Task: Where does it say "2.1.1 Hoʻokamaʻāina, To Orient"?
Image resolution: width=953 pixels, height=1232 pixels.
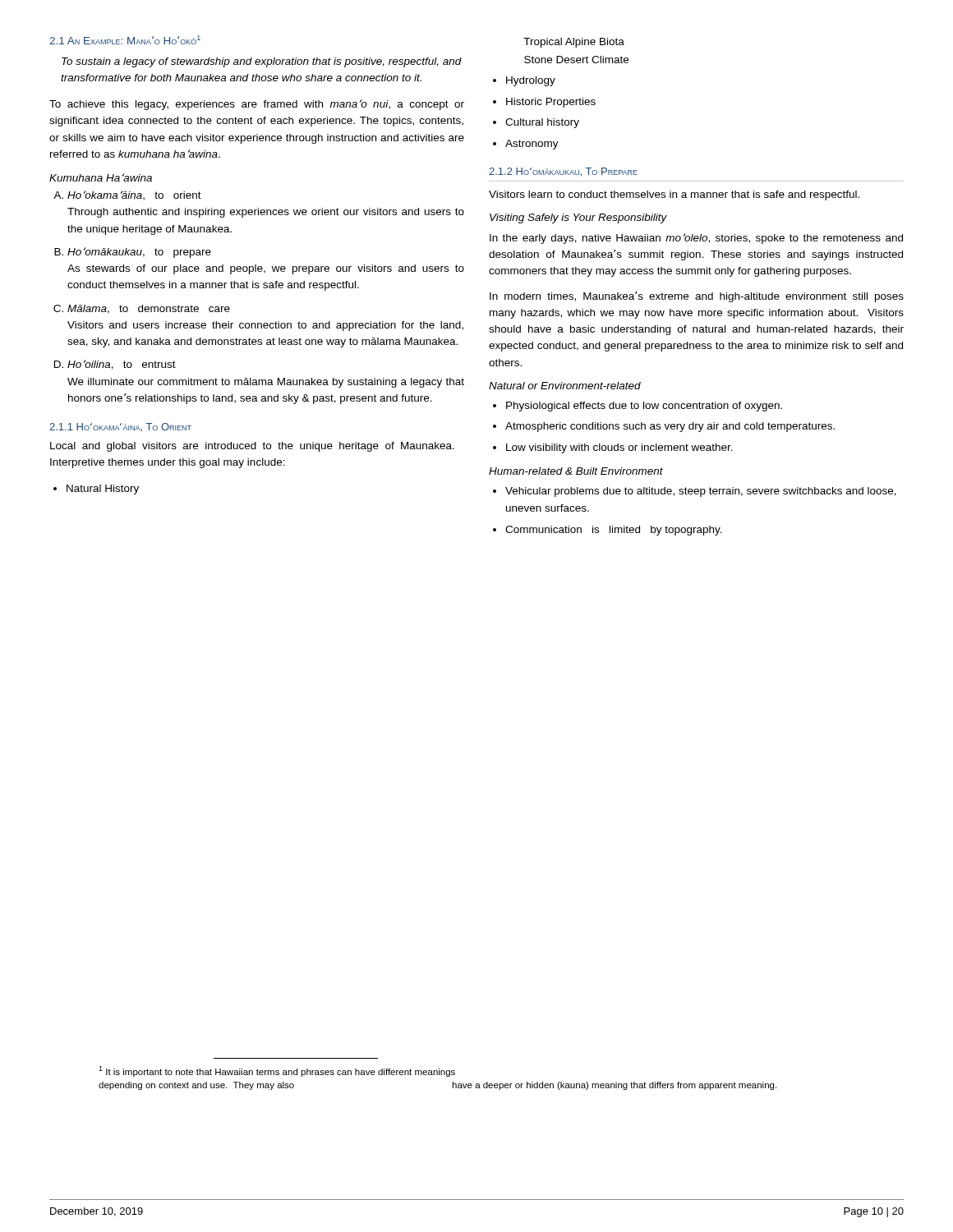Action: pyautogui.click(x=120, y=427)
